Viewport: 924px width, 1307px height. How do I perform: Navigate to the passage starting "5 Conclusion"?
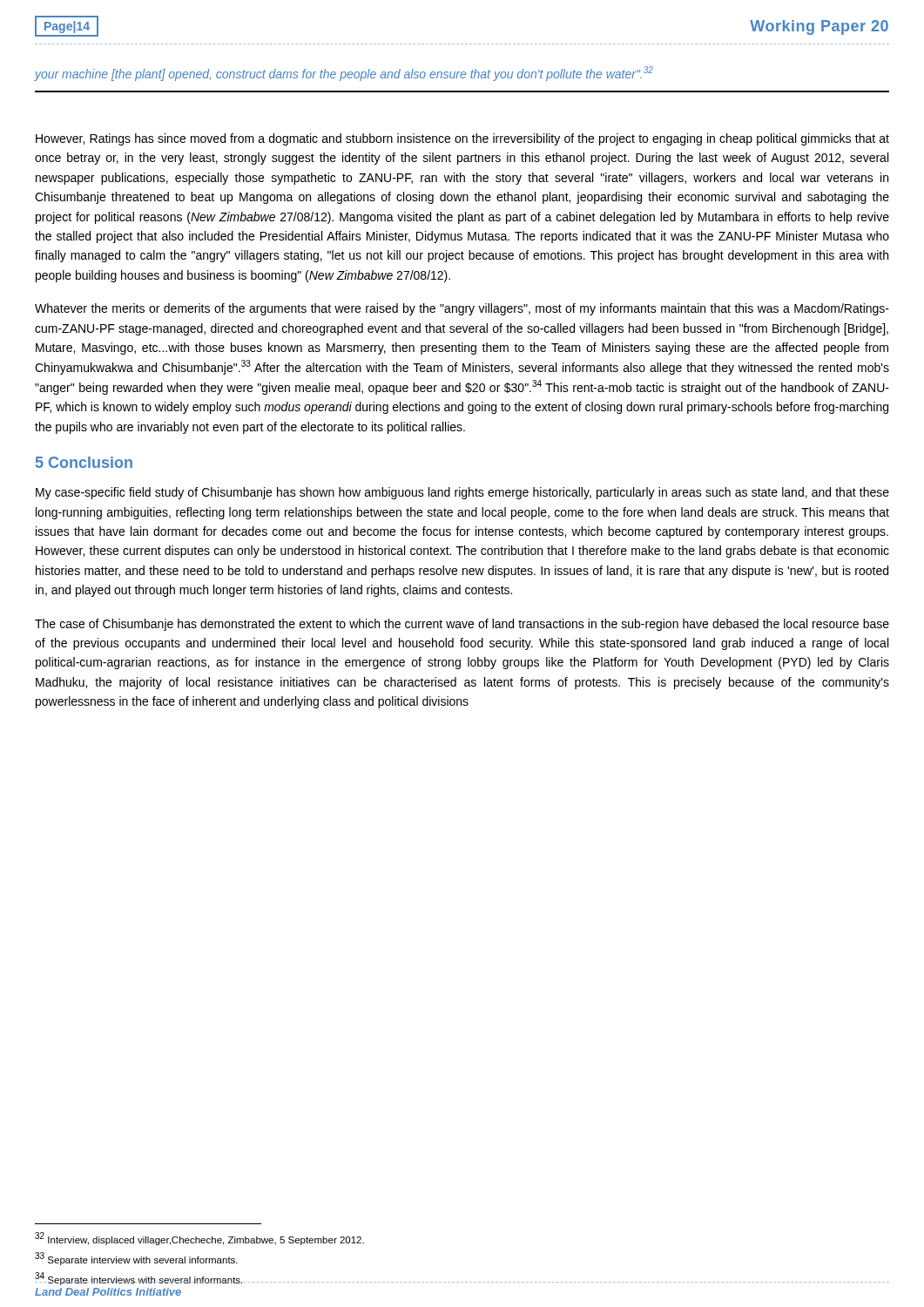pyautogui.click(x=84, y=463)
